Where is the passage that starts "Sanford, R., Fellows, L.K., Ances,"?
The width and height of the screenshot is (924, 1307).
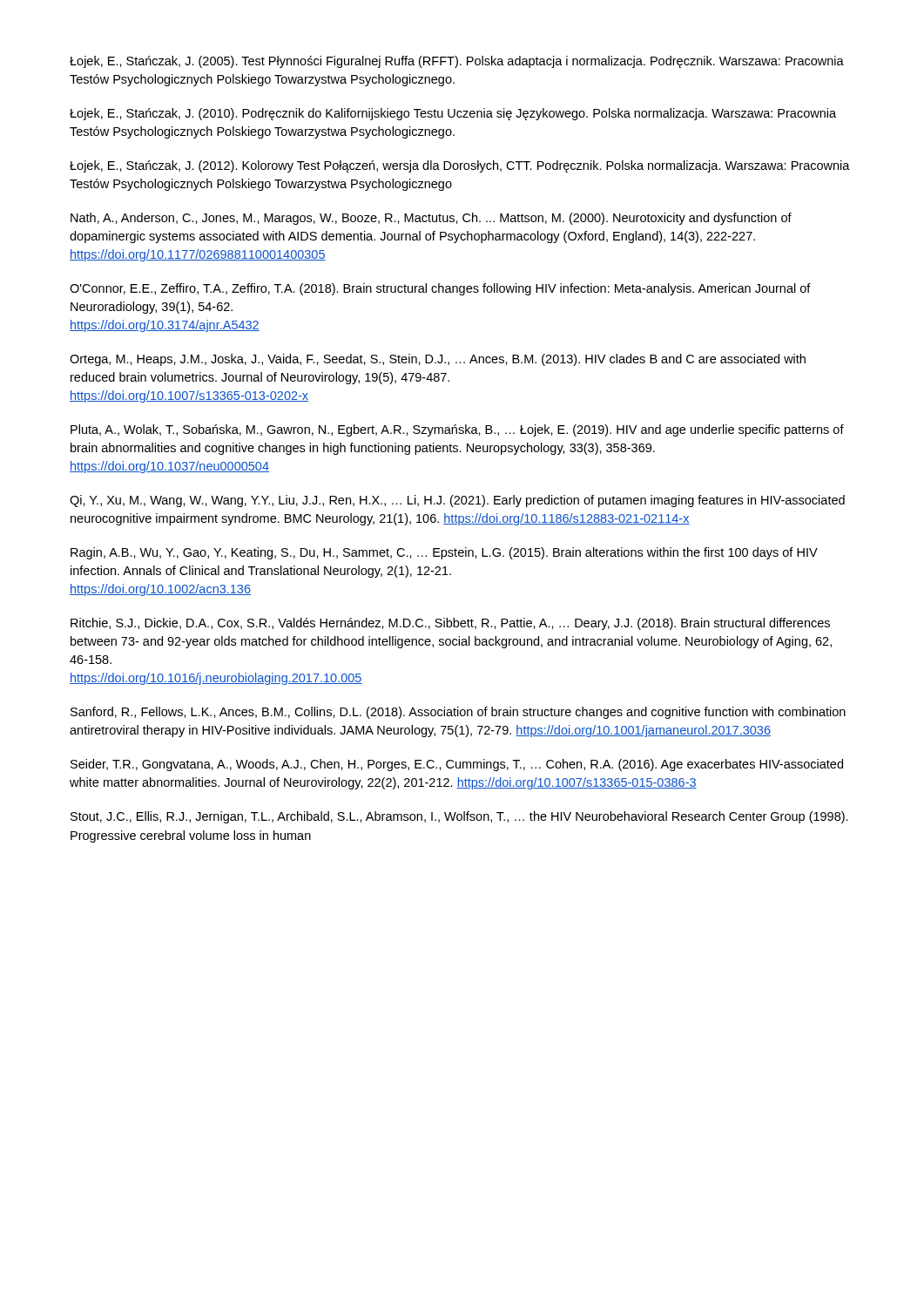[458, 721]
